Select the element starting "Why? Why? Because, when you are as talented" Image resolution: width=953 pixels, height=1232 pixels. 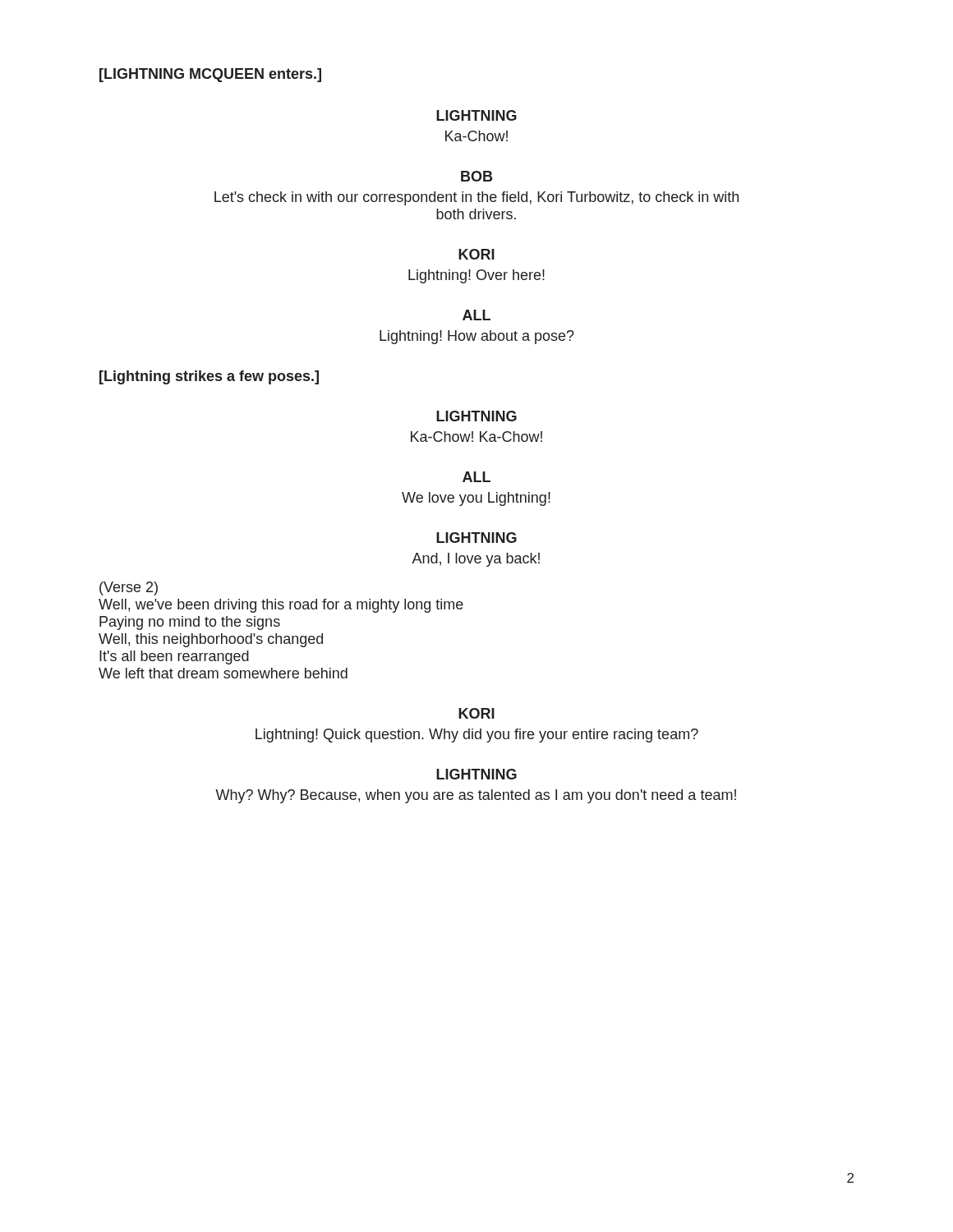[476, 795]
